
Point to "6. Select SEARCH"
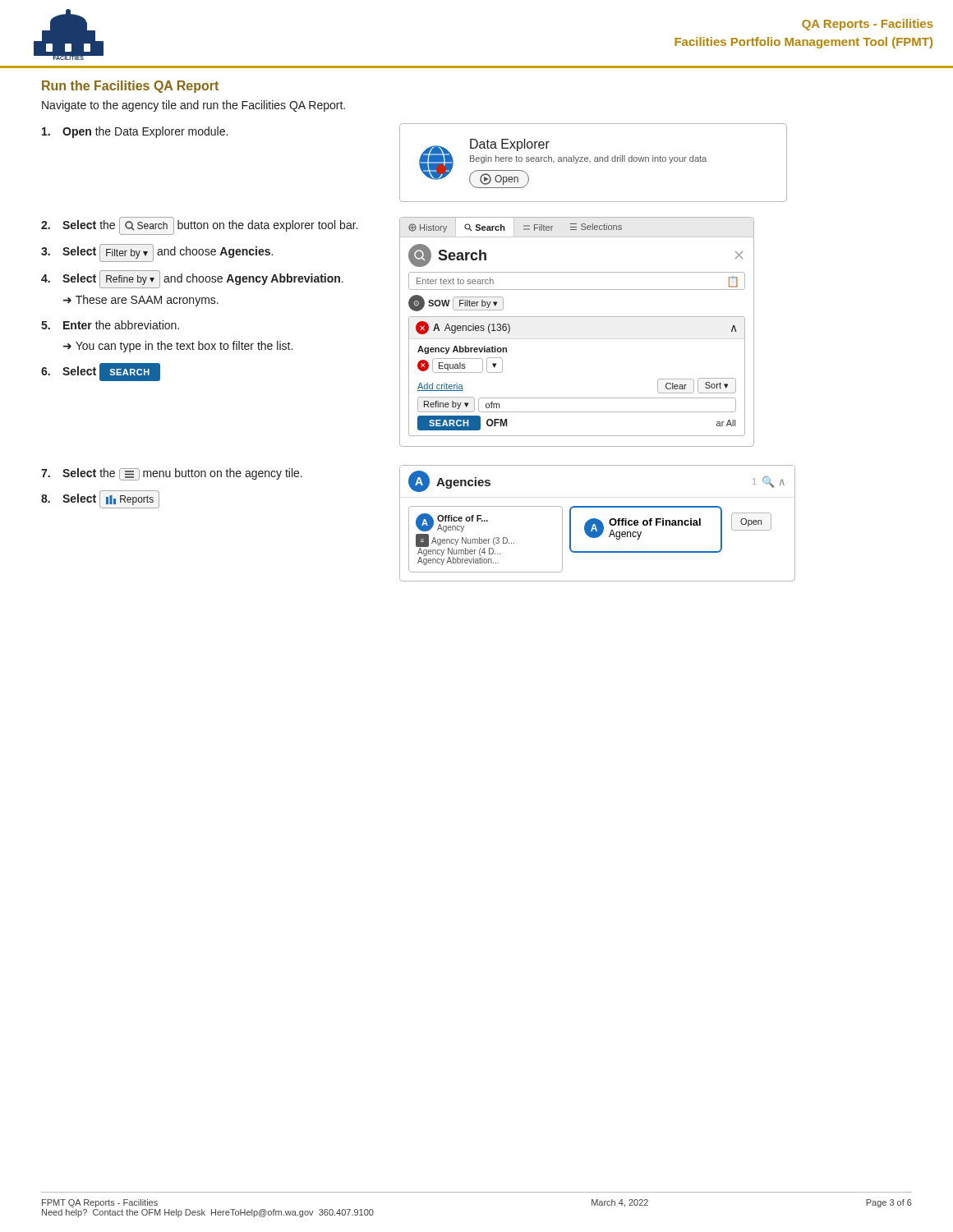[x=100, y=372]
